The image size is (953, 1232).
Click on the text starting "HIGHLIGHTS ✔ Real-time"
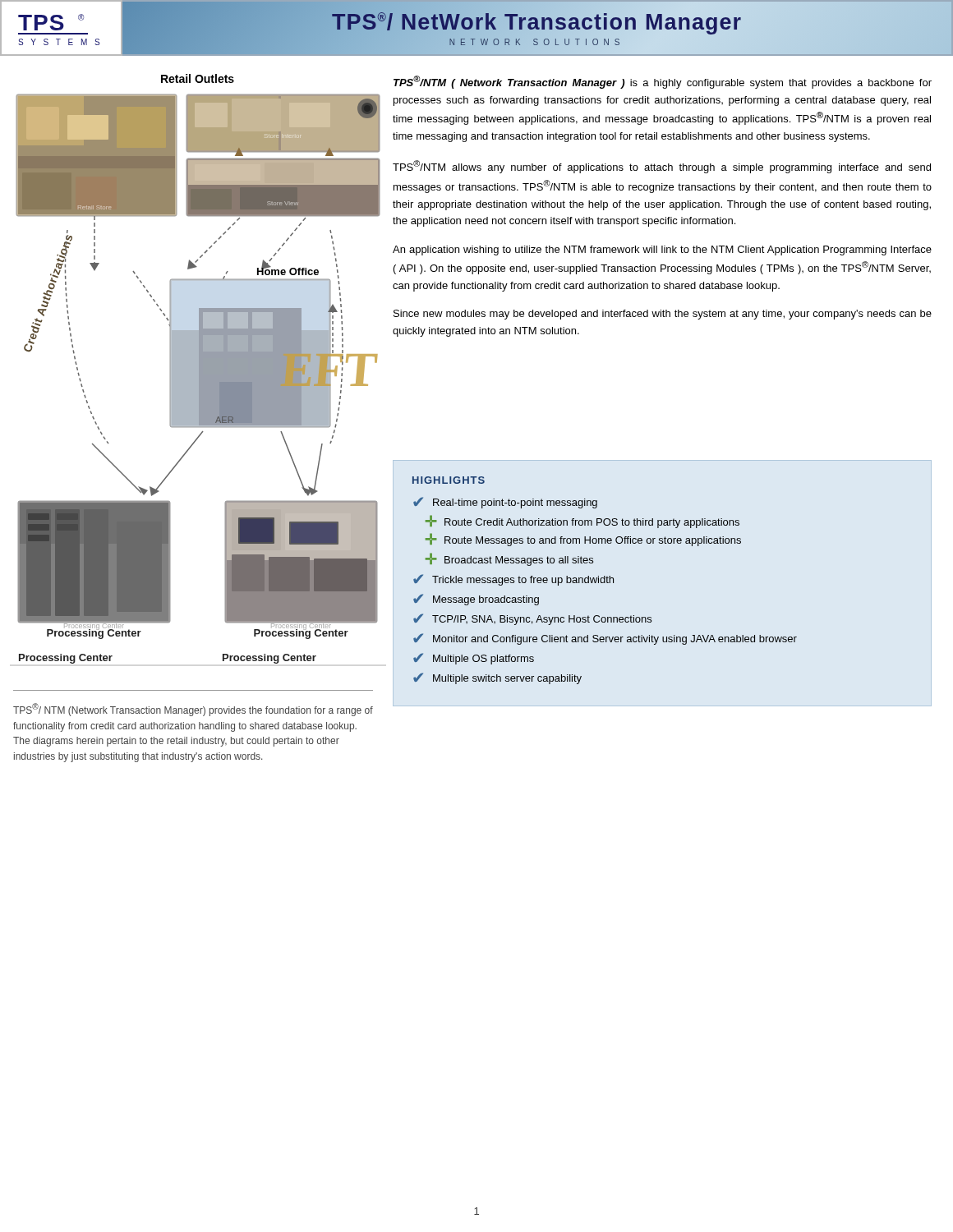point(449,480)
